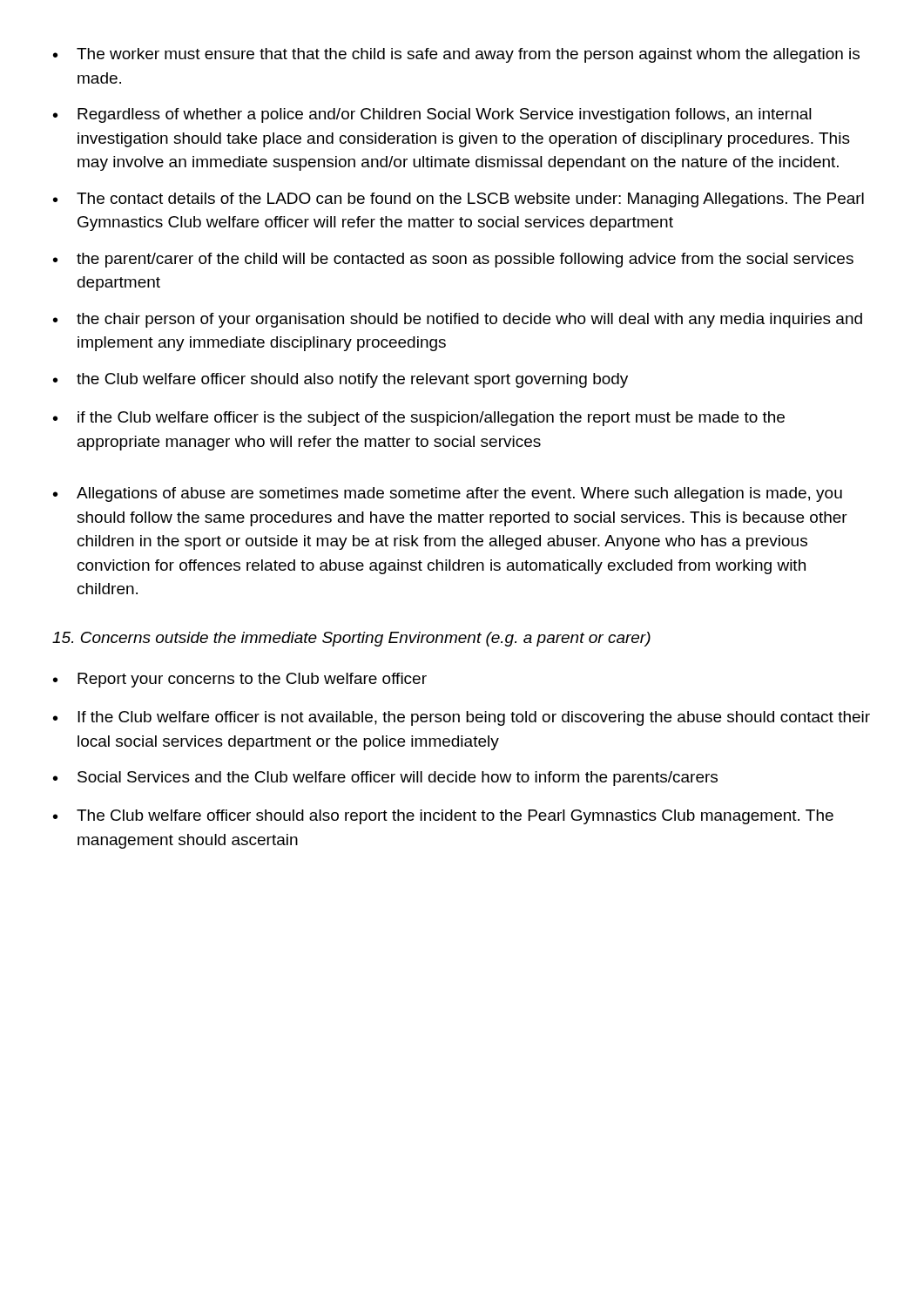
Task: Locate the list item containing "• the parent/carer of the child will be"
Action: pos(462,270)
